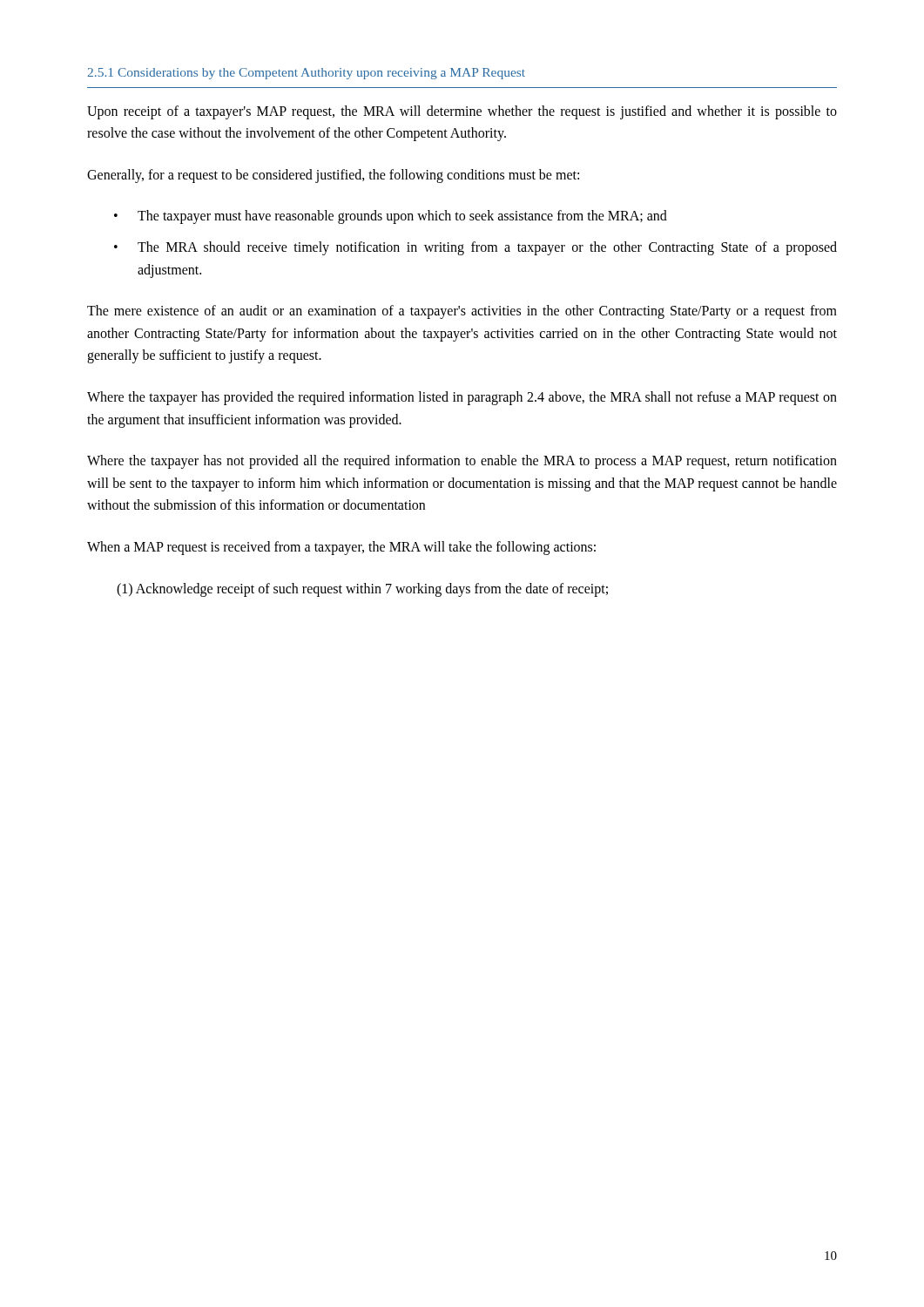The width and height of the screenshot is (924, 1307).
Task: Point to the section header beginning "2.5.1 Considerations by the Competent"
Action: (x=462, y=75)
